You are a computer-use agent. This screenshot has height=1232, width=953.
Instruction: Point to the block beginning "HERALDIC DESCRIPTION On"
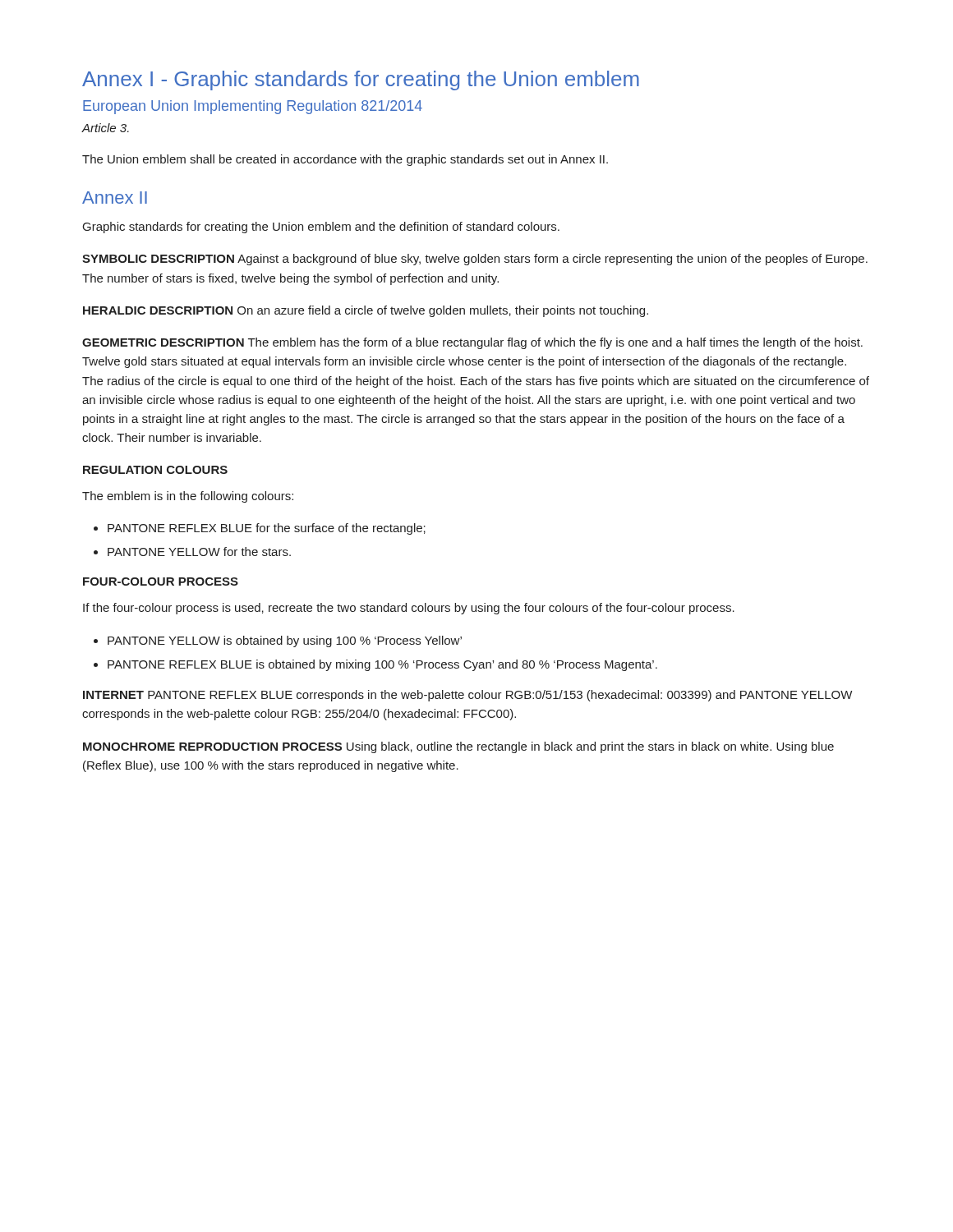pos(476,310)
